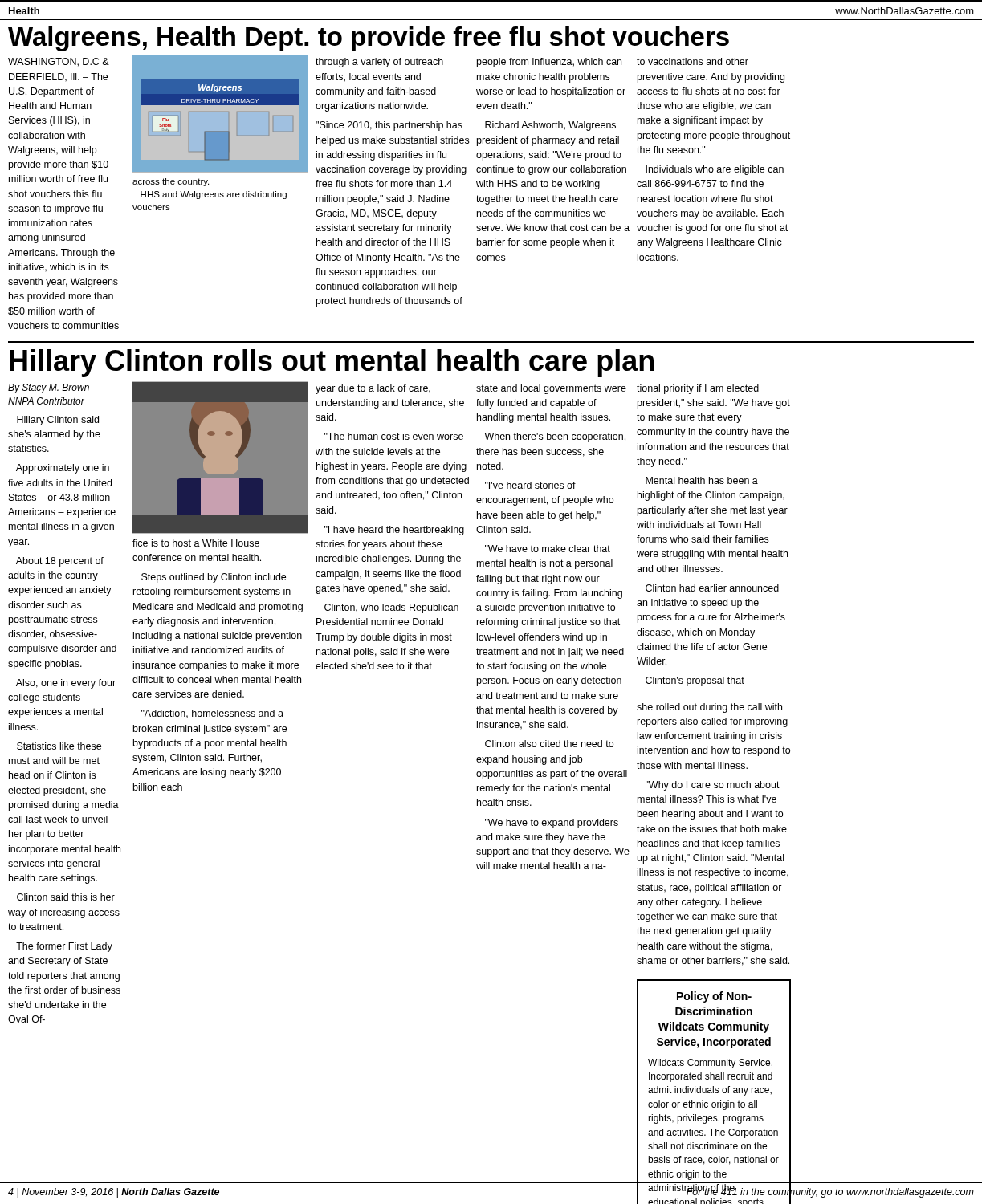Find the text block starting "WASHINGTON, D.C & DEERFIELD, Ill. – The U.S."

pyautogui.click(x=66, y=194)
